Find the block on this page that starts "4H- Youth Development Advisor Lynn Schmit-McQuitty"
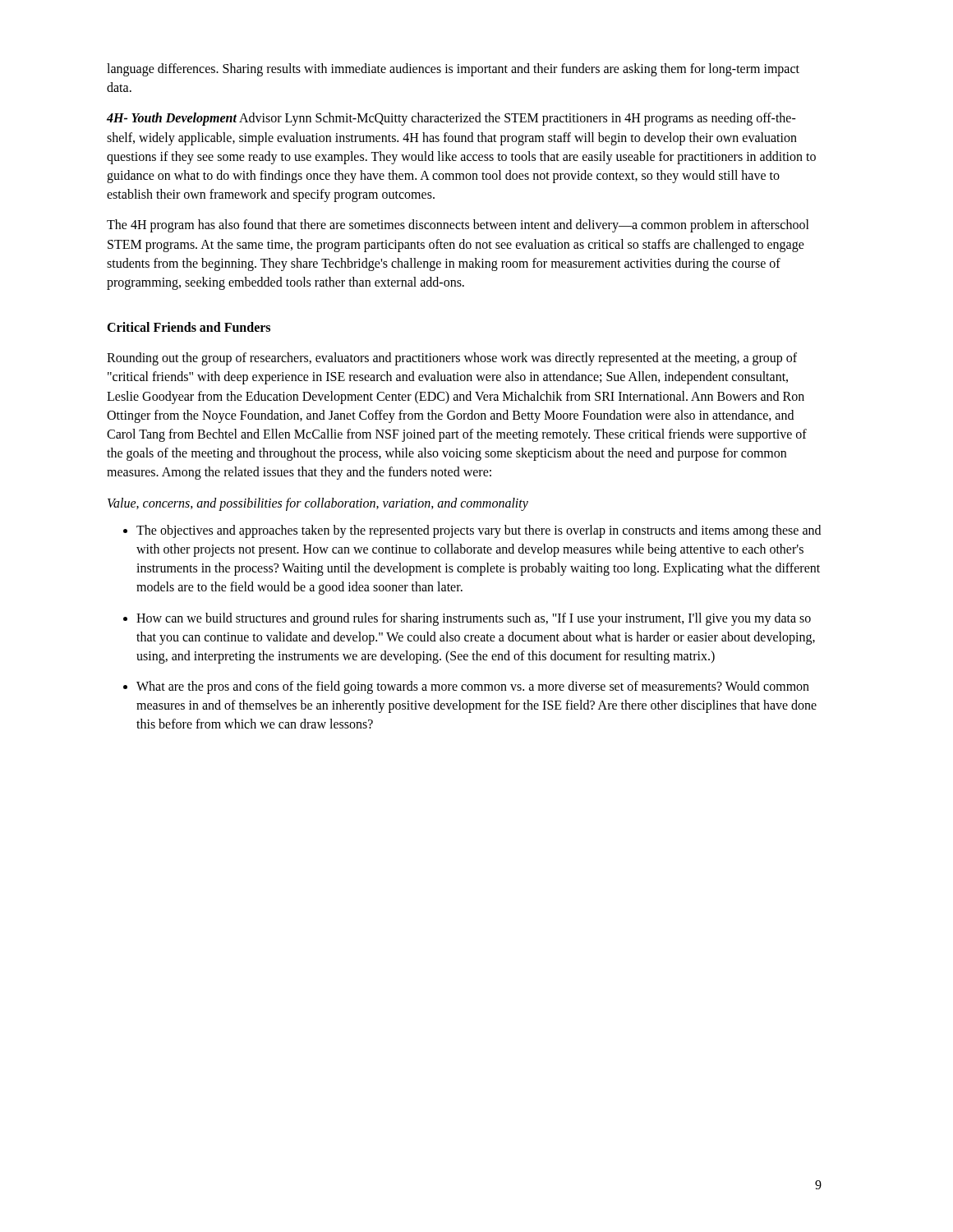 (464, 156)
